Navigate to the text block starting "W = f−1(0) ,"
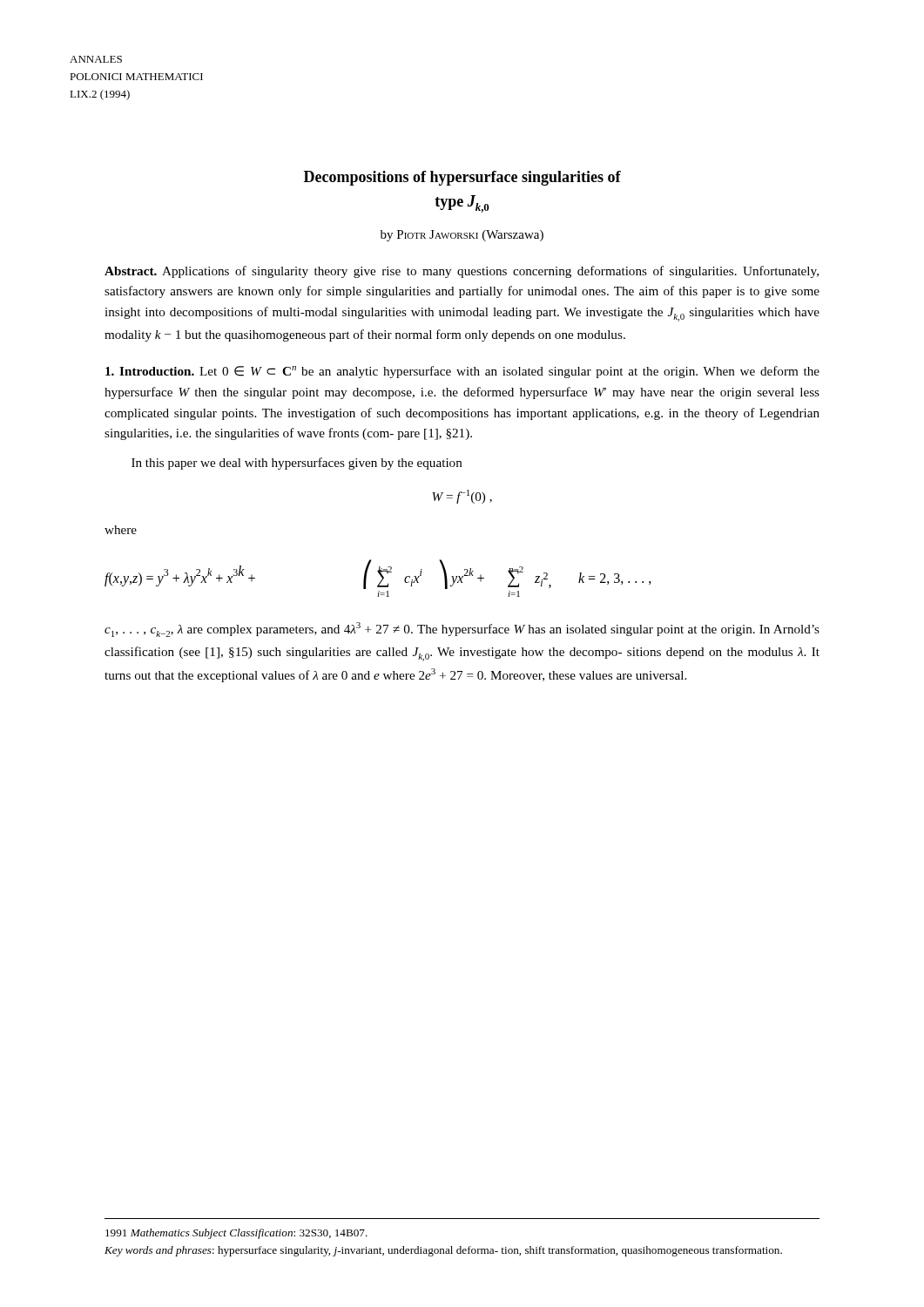 (462, 495)
